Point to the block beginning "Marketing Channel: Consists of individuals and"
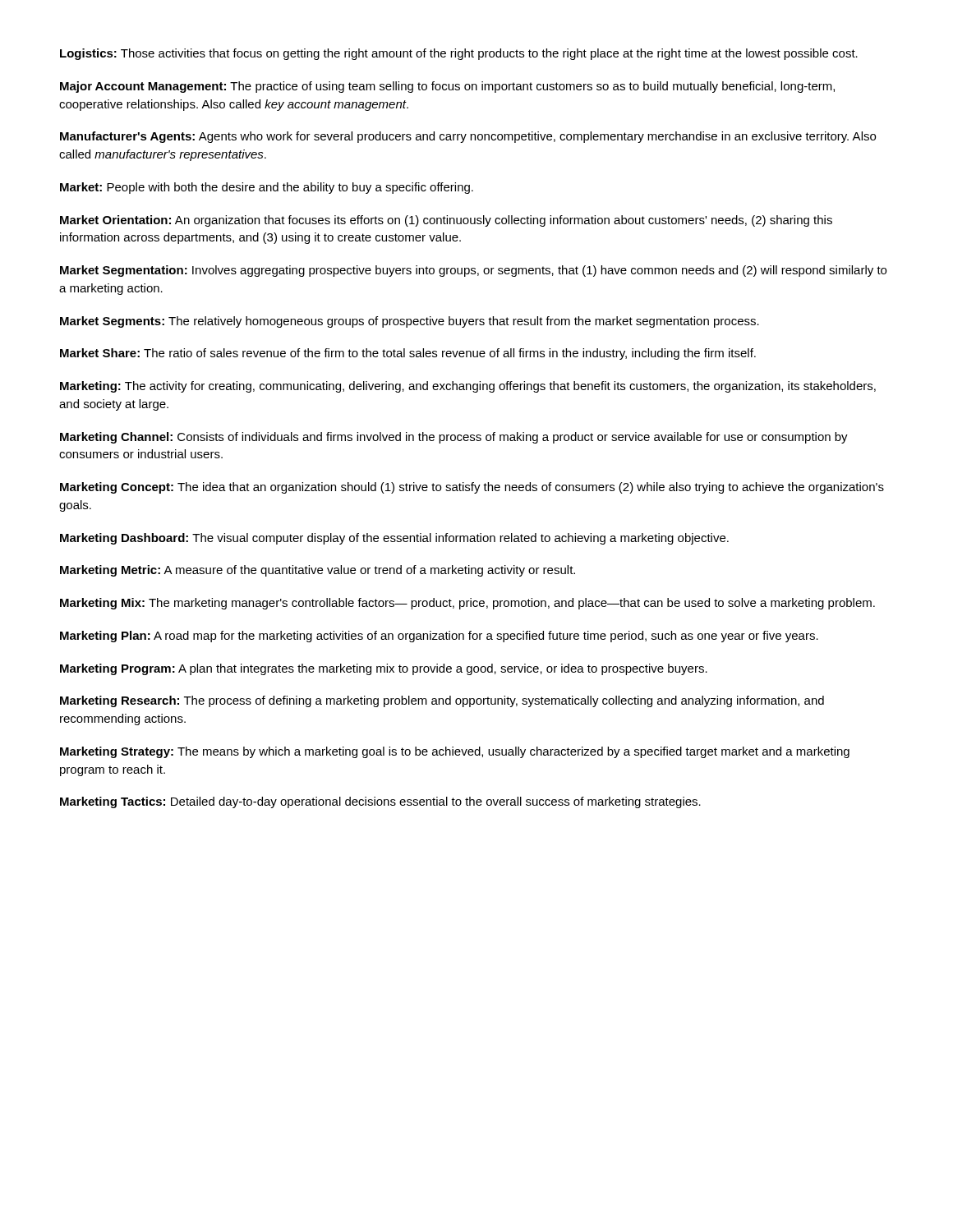 tap(453, 445)
